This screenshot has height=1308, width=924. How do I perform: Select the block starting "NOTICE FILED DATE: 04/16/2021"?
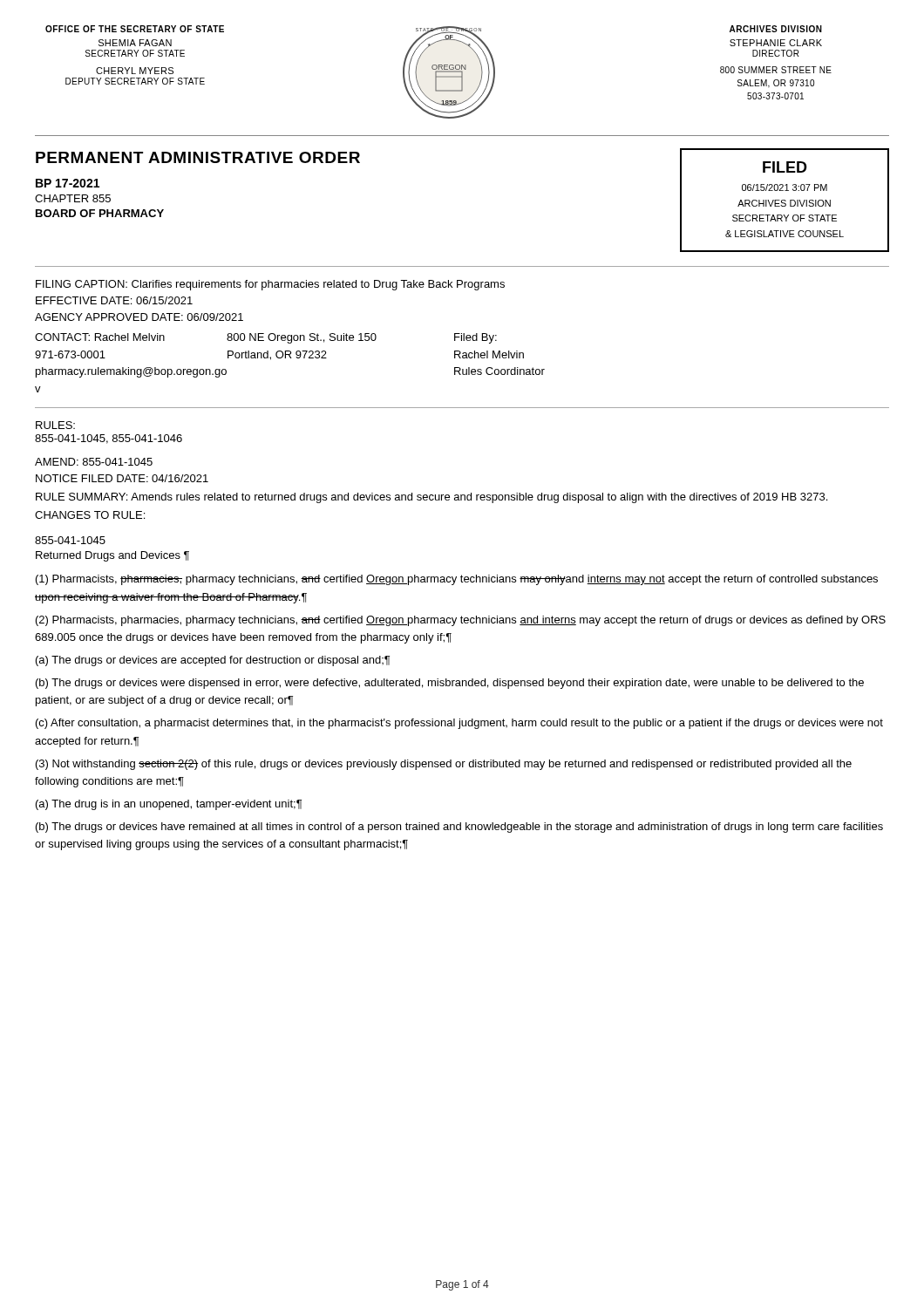click(x=122, y=479)
